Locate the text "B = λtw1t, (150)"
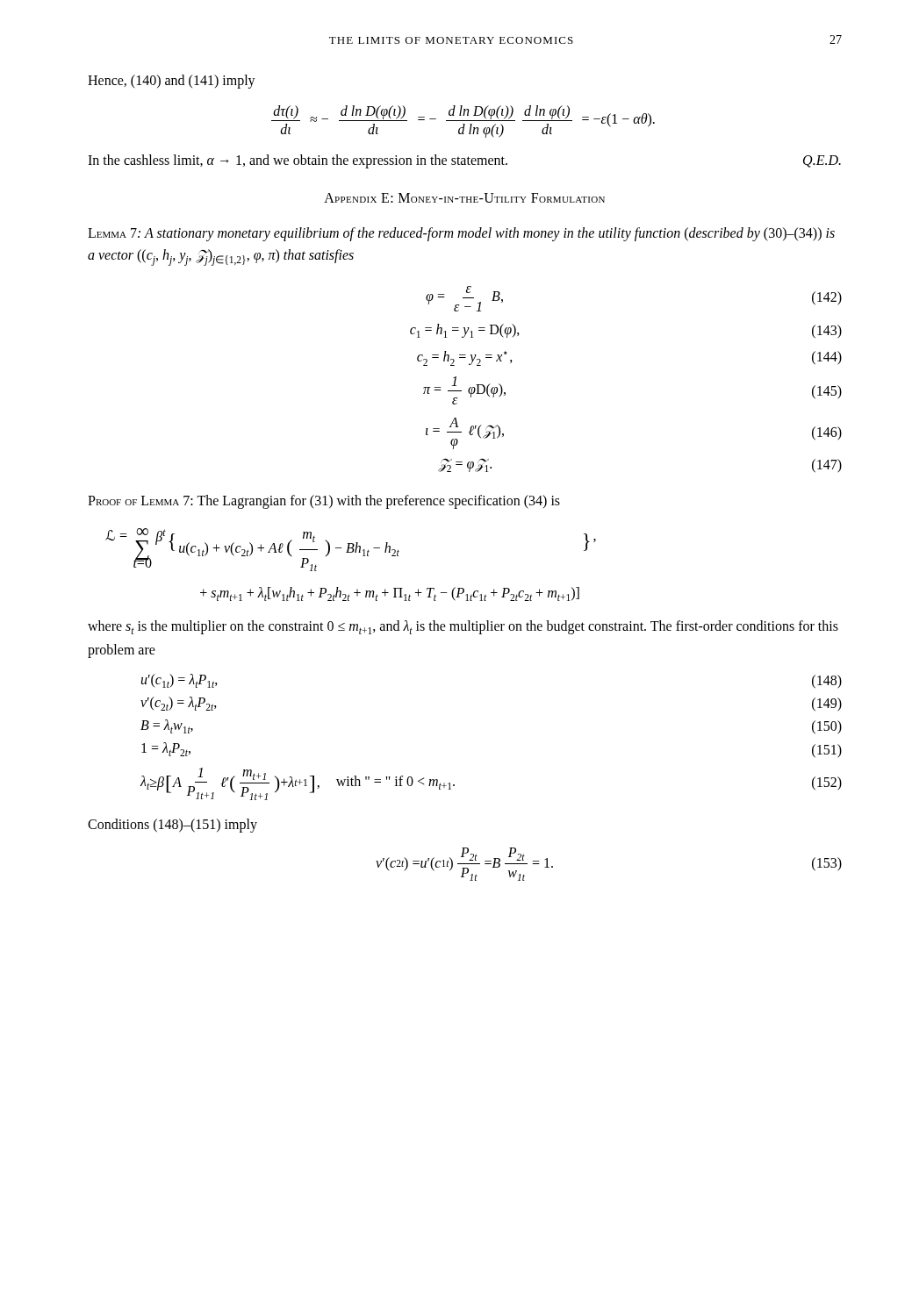This screenshot has width=912, height=1316. click(x=166, y=727)
